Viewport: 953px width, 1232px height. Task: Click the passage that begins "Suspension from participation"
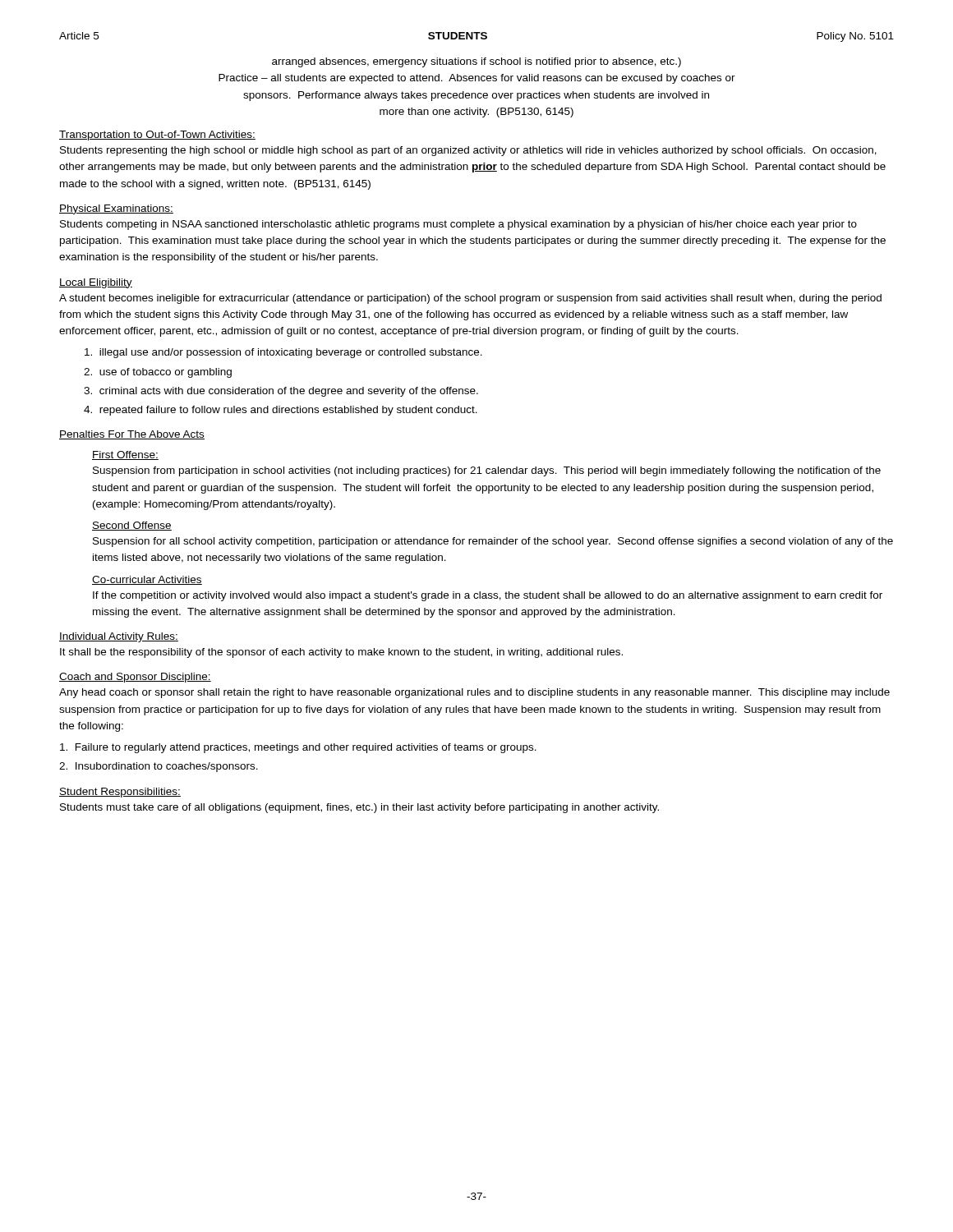pos(487,487)
